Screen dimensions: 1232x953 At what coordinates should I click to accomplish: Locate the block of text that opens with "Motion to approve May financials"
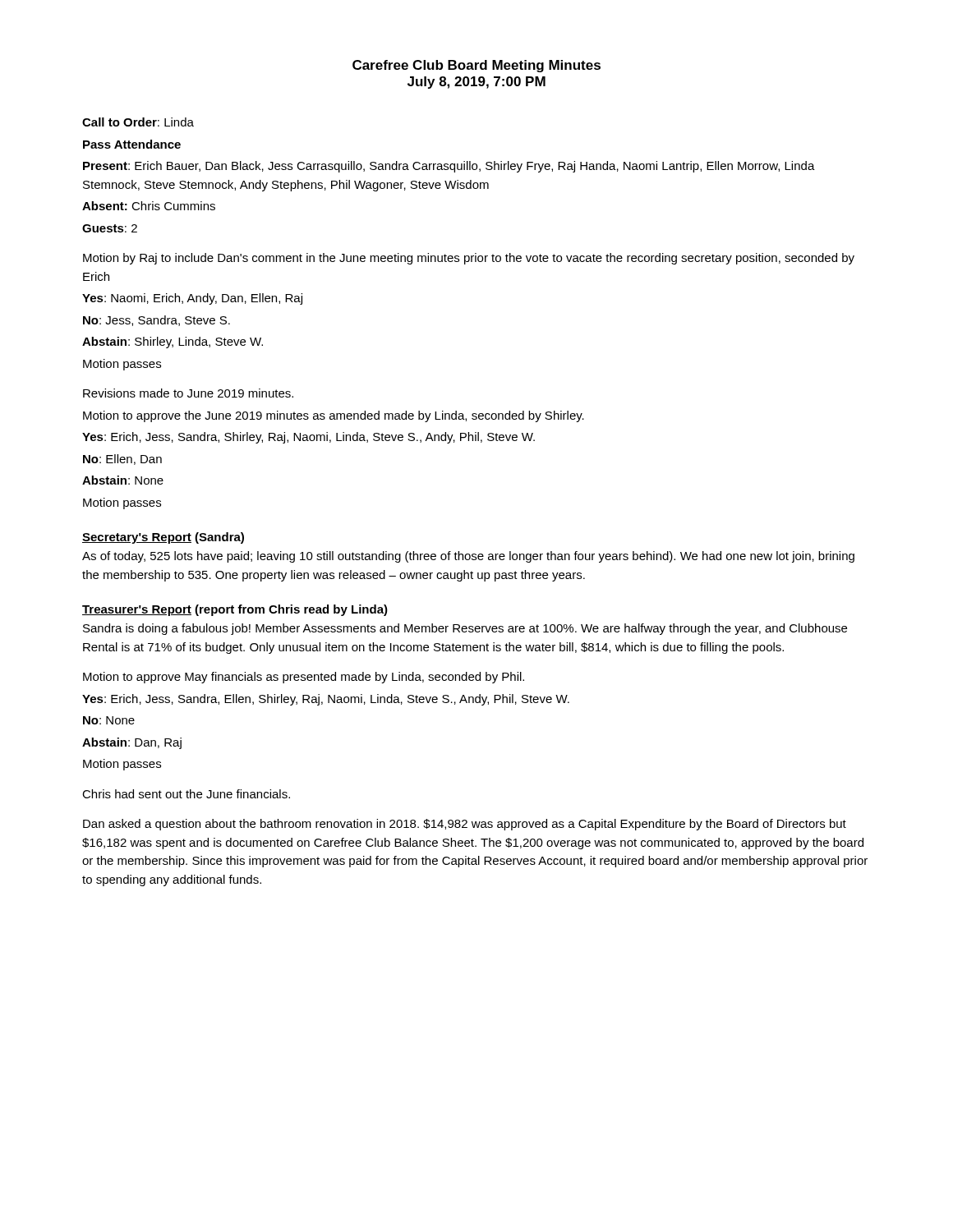[x=304, y=678]
